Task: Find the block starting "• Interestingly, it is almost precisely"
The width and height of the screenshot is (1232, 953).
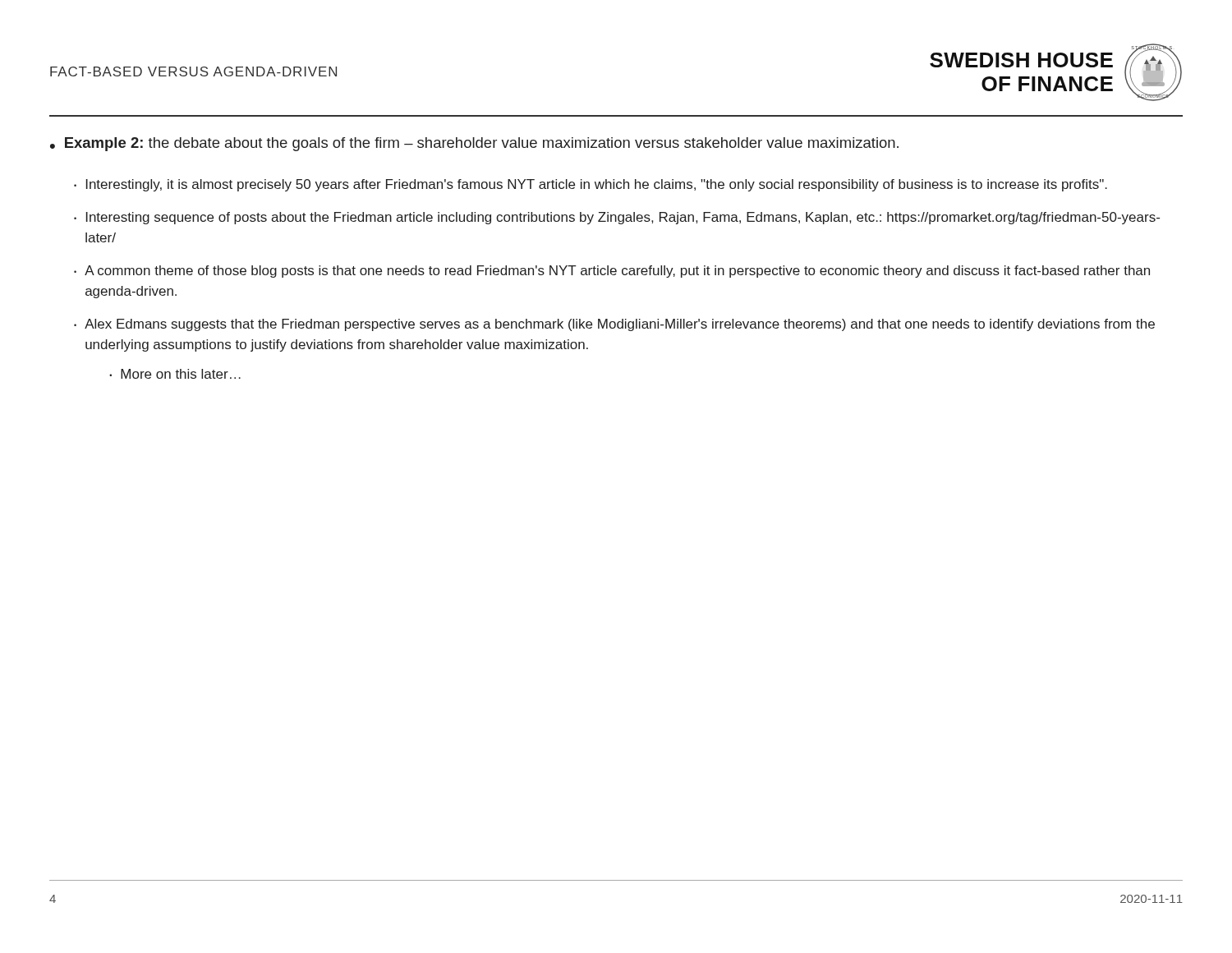Action: pyautogui.click(x=628, y=185)
